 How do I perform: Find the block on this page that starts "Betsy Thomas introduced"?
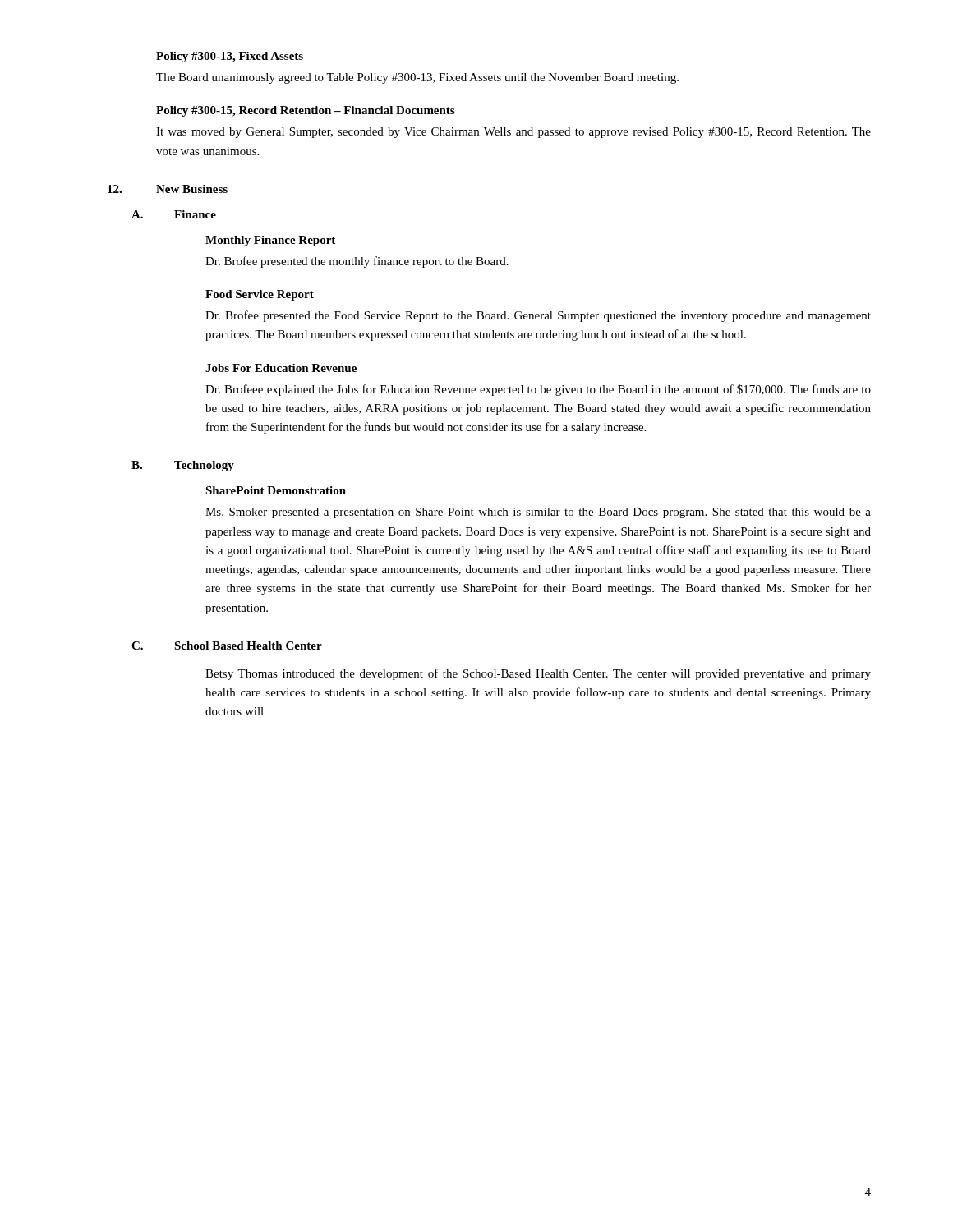pyautogui.click(x=538, y=693)
